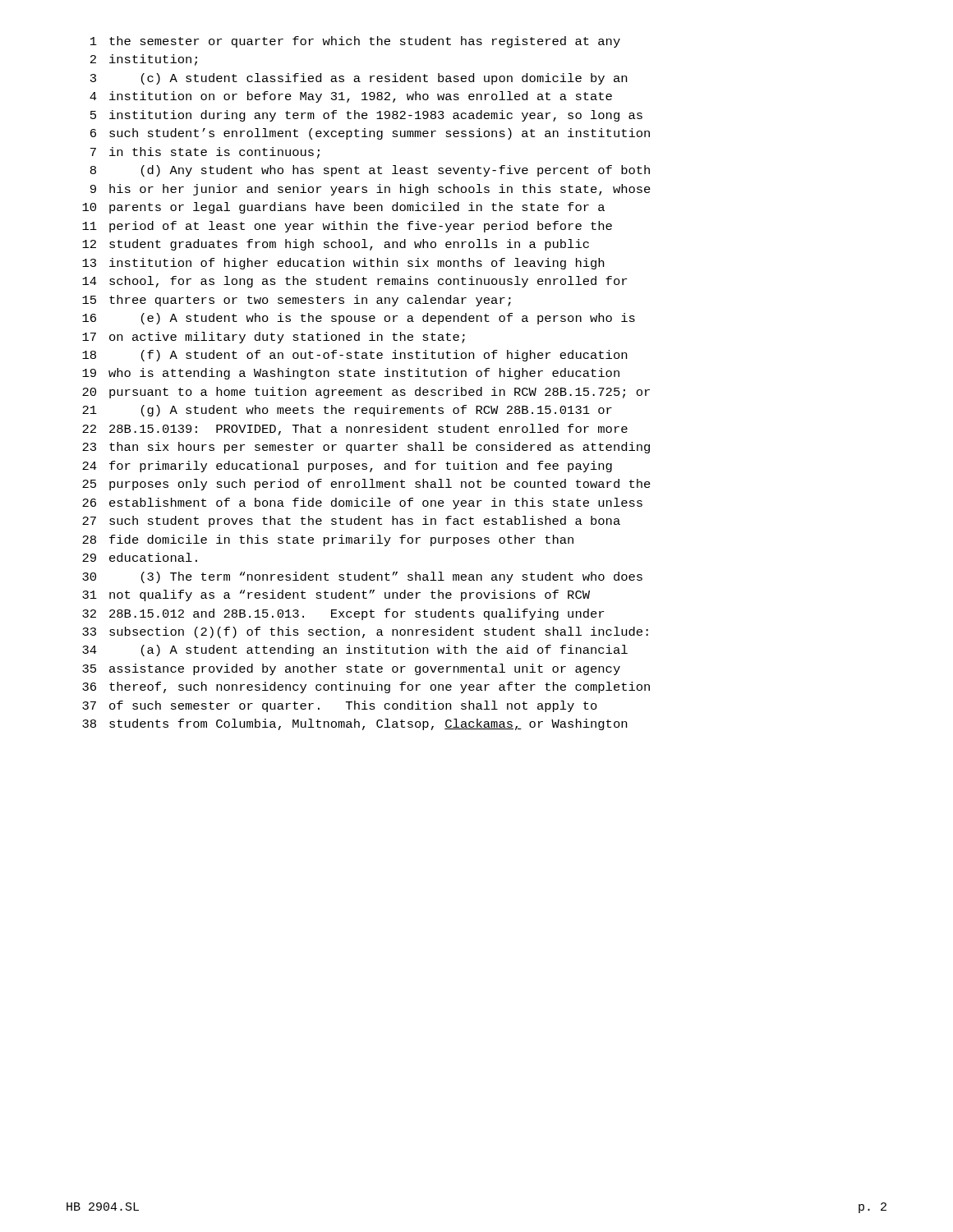Select the passage starting "1the semester or quarter"
This screenshot has height=1232, width=953.
476,384
